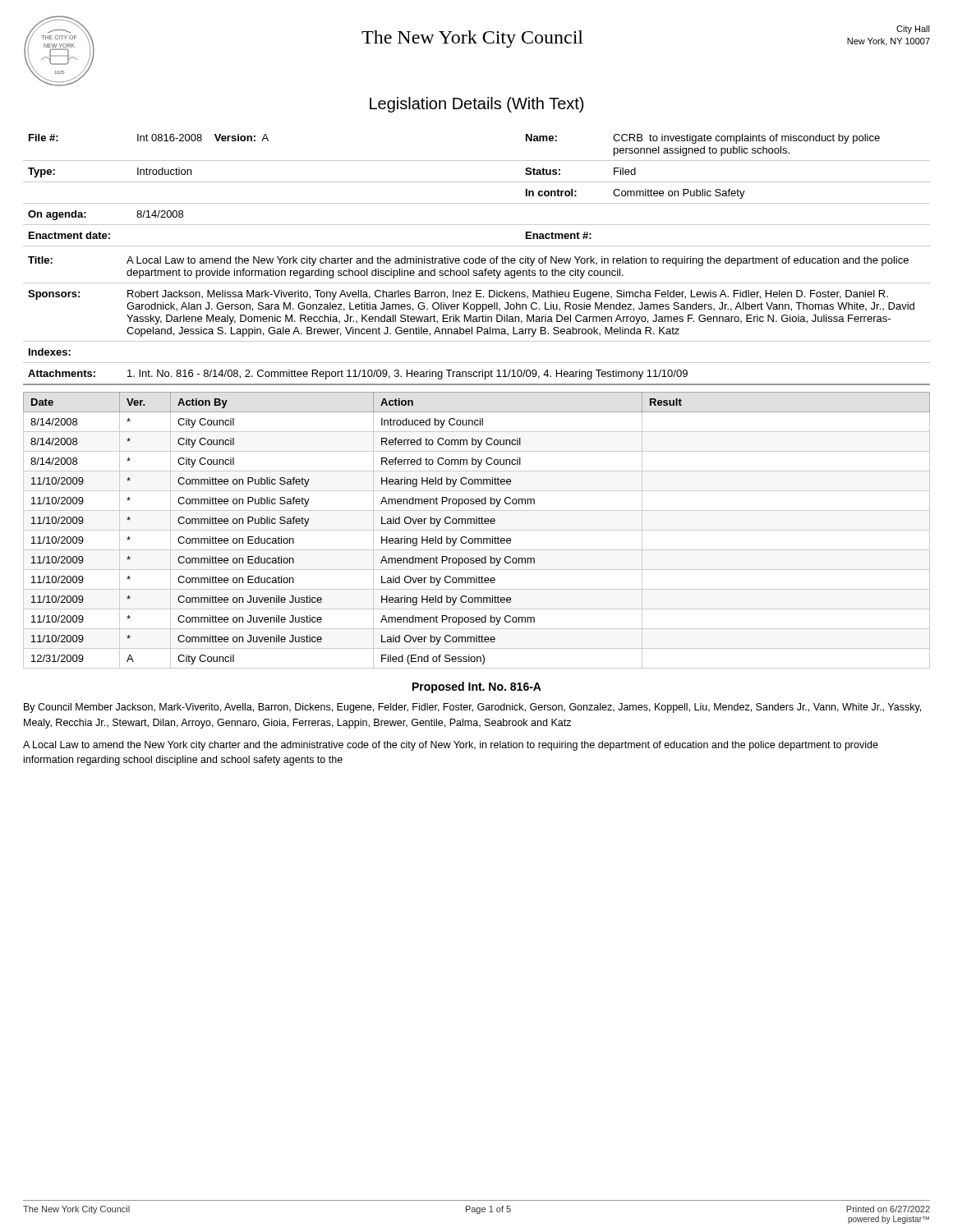
Task: Click a section header
Action: pyautogui.click(x=476, y=687)
